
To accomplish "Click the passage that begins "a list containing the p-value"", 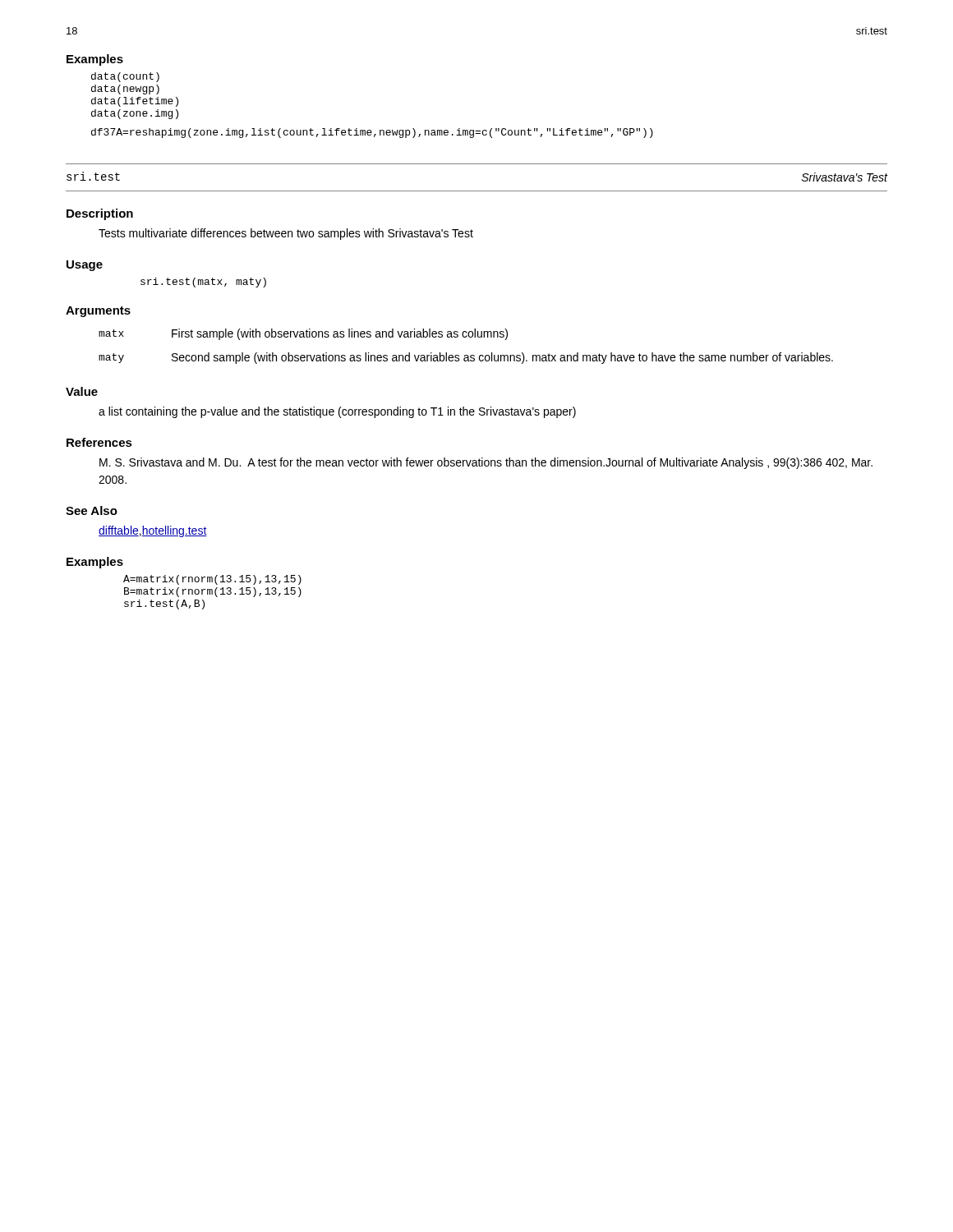I will (x=337, y=411).
